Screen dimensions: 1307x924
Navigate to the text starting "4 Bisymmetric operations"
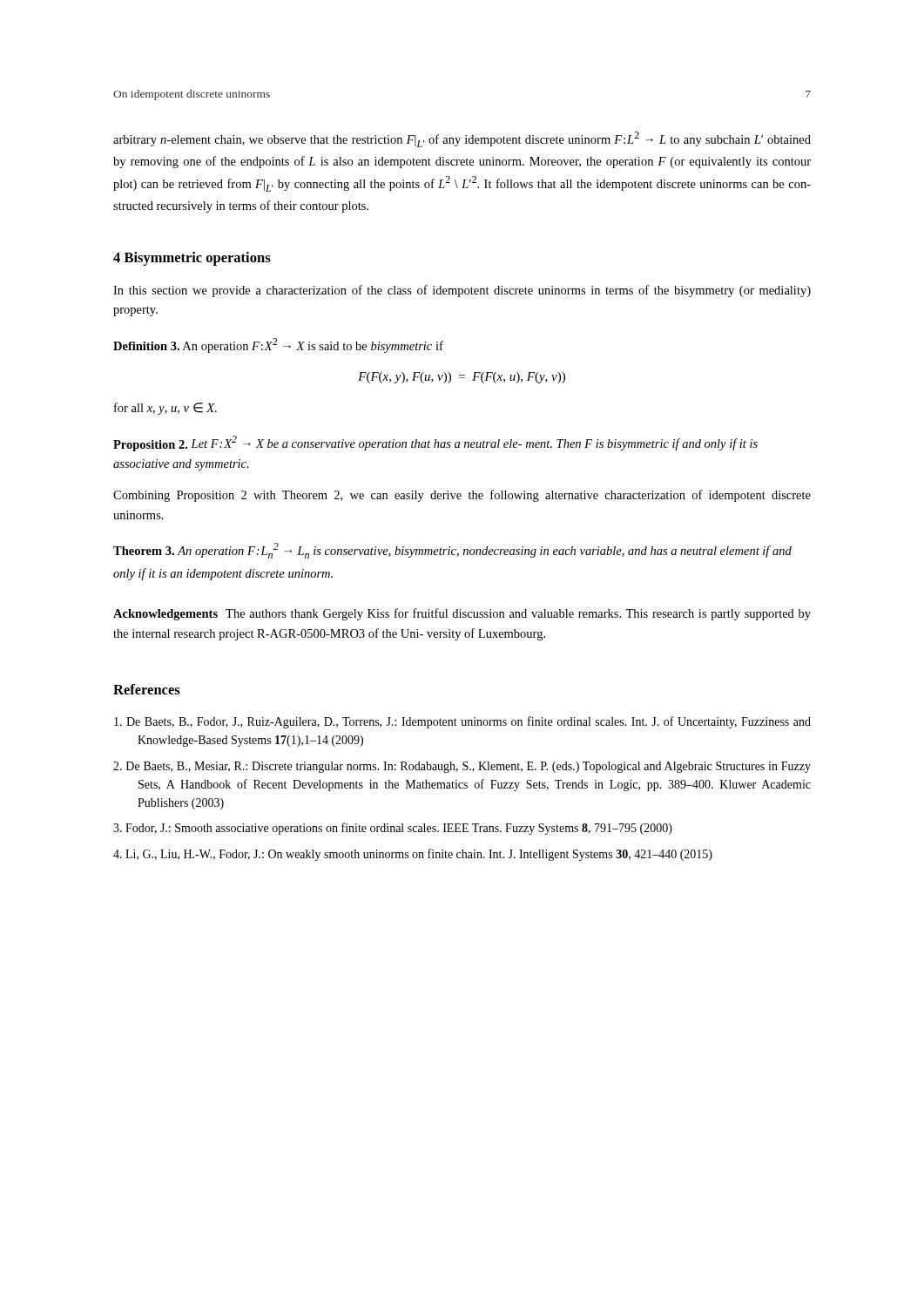coord(192,257)
